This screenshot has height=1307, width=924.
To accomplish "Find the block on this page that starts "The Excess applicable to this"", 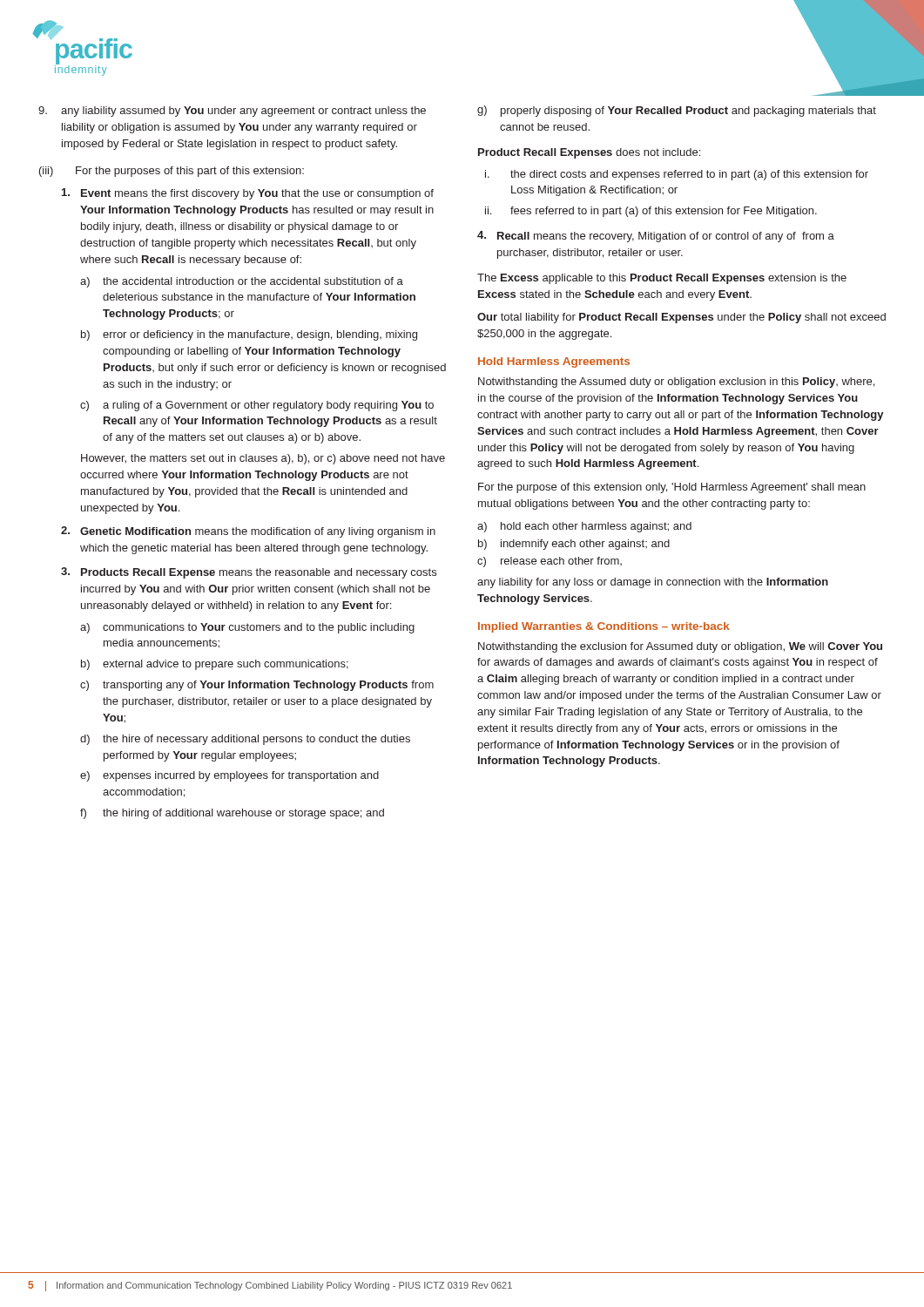I will 662,286.
